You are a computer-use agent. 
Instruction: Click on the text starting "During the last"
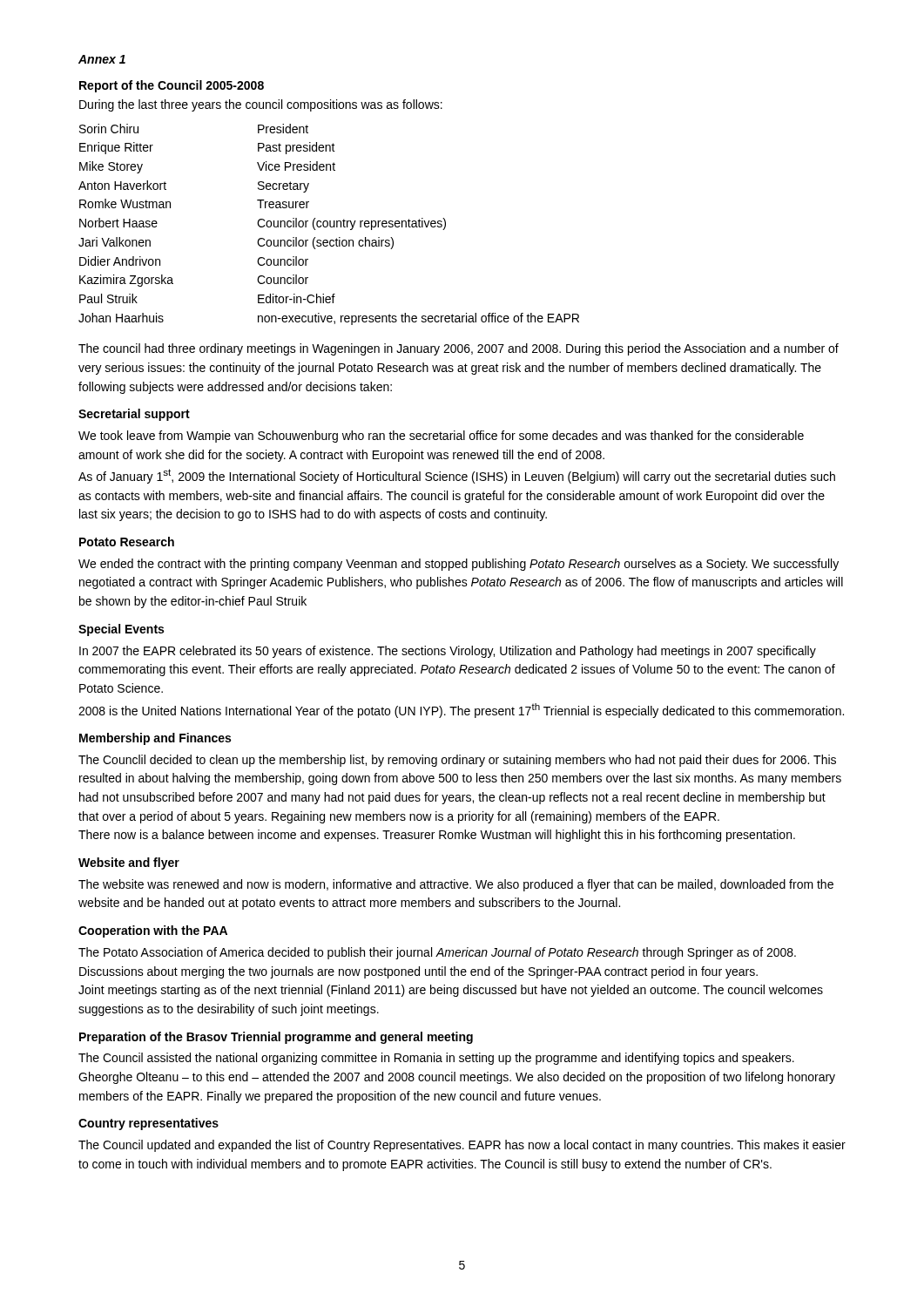coord(261,105)
